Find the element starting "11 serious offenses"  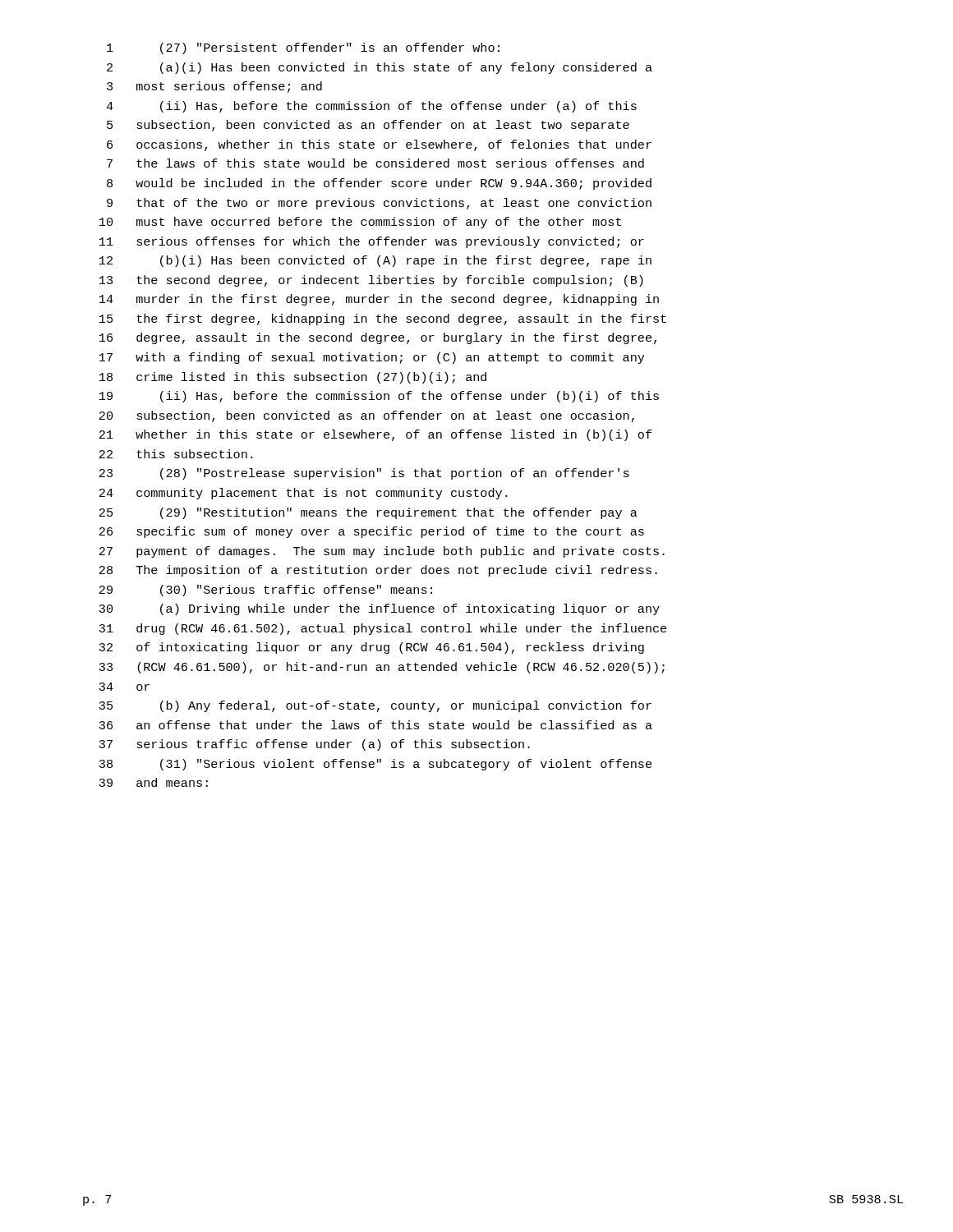click(x=493, y=243)
